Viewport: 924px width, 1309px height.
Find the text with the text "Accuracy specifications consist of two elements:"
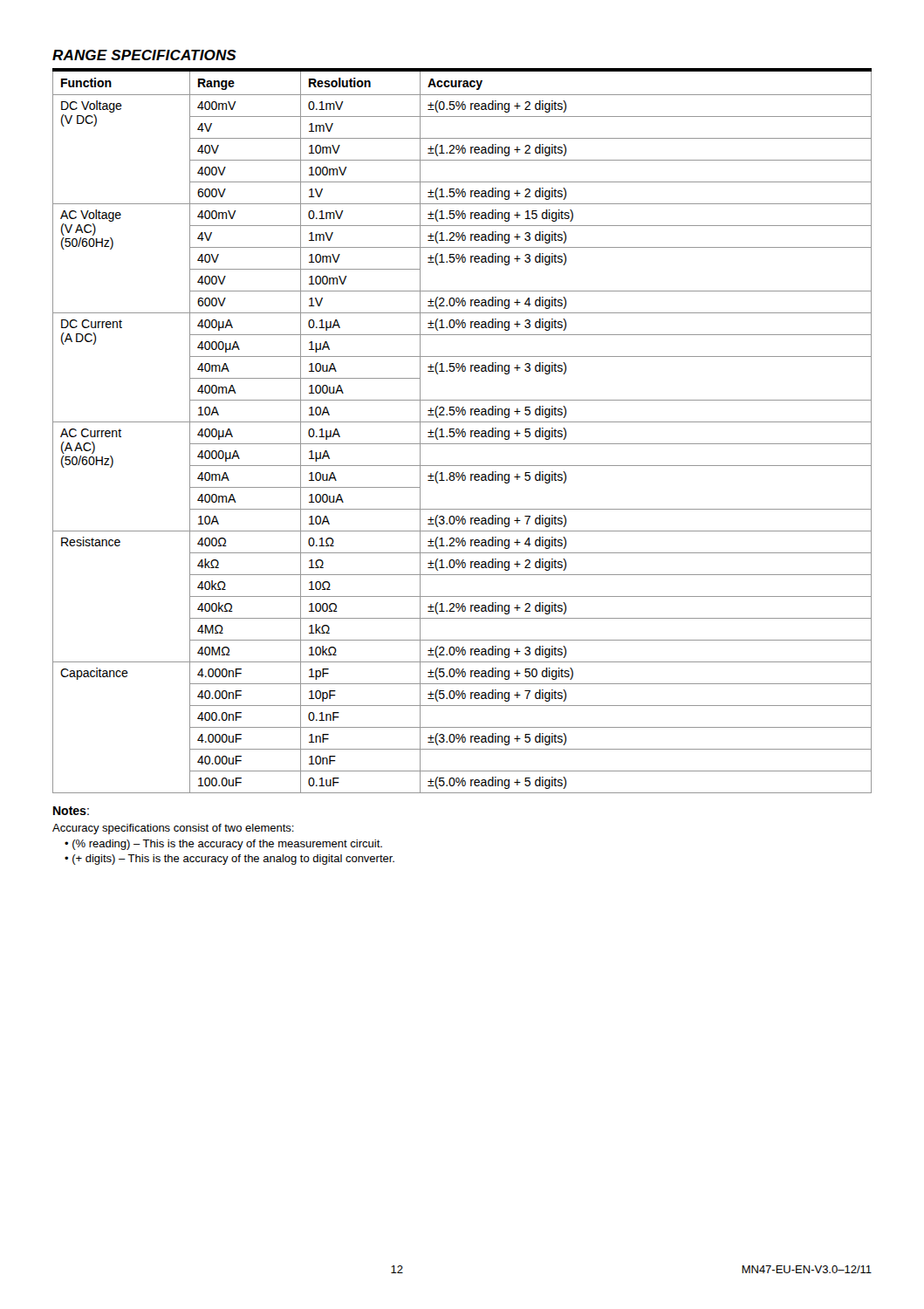click(x=173, y=828)
